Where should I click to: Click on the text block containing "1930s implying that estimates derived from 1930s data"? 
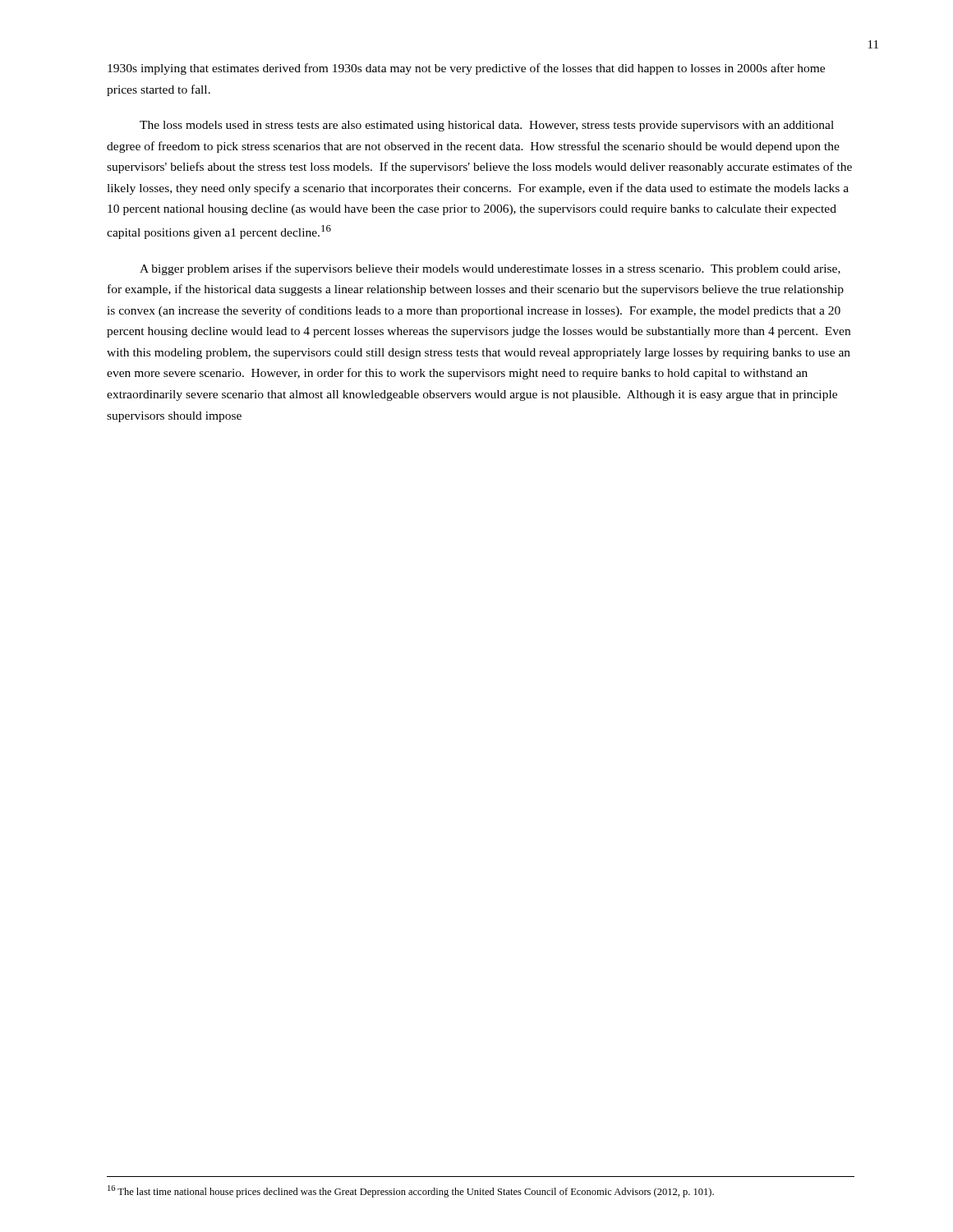[466, 78]
